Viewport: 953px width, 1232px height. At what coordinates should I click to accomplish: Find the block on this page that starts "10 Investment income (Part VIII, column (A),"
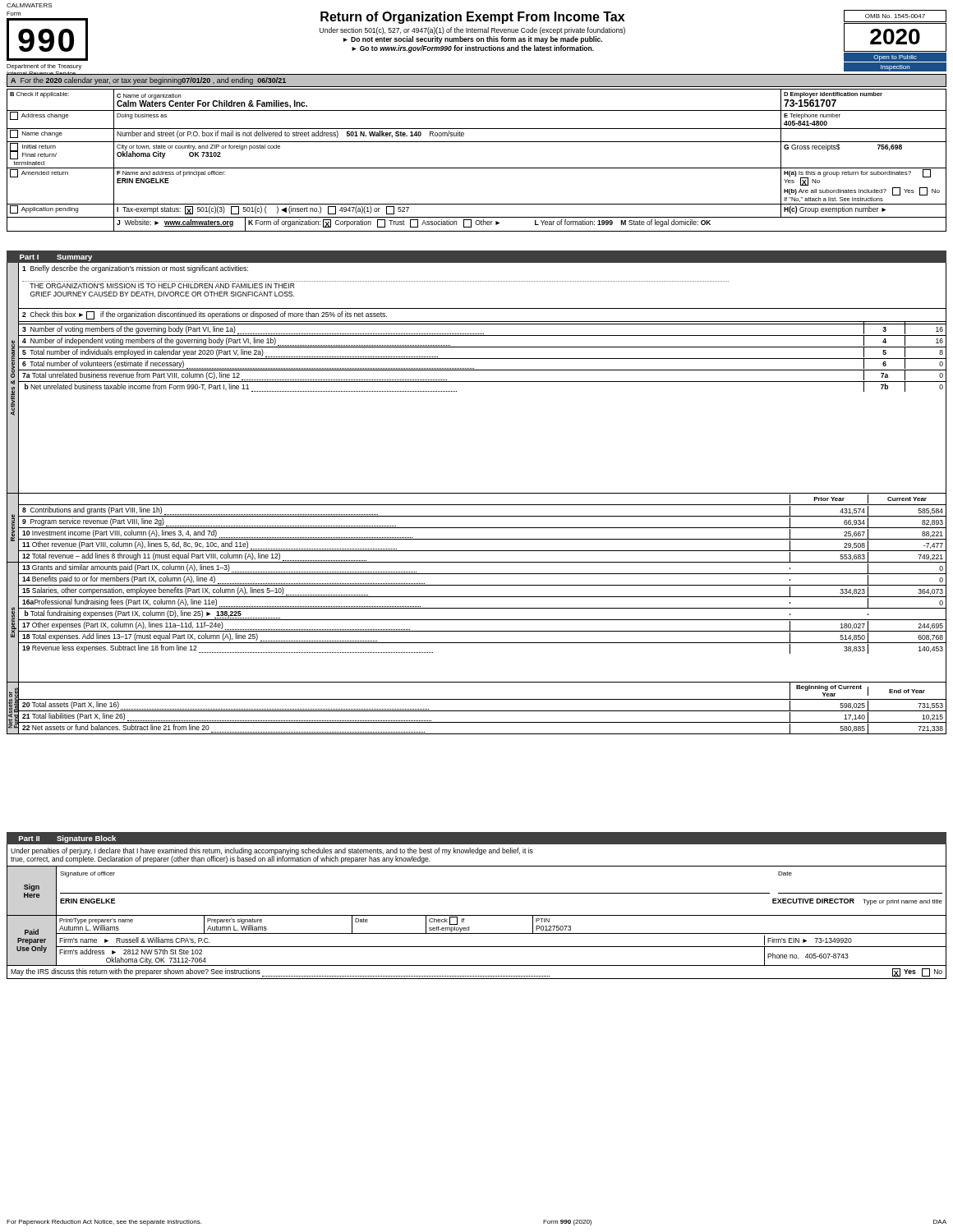pos(482,533)
